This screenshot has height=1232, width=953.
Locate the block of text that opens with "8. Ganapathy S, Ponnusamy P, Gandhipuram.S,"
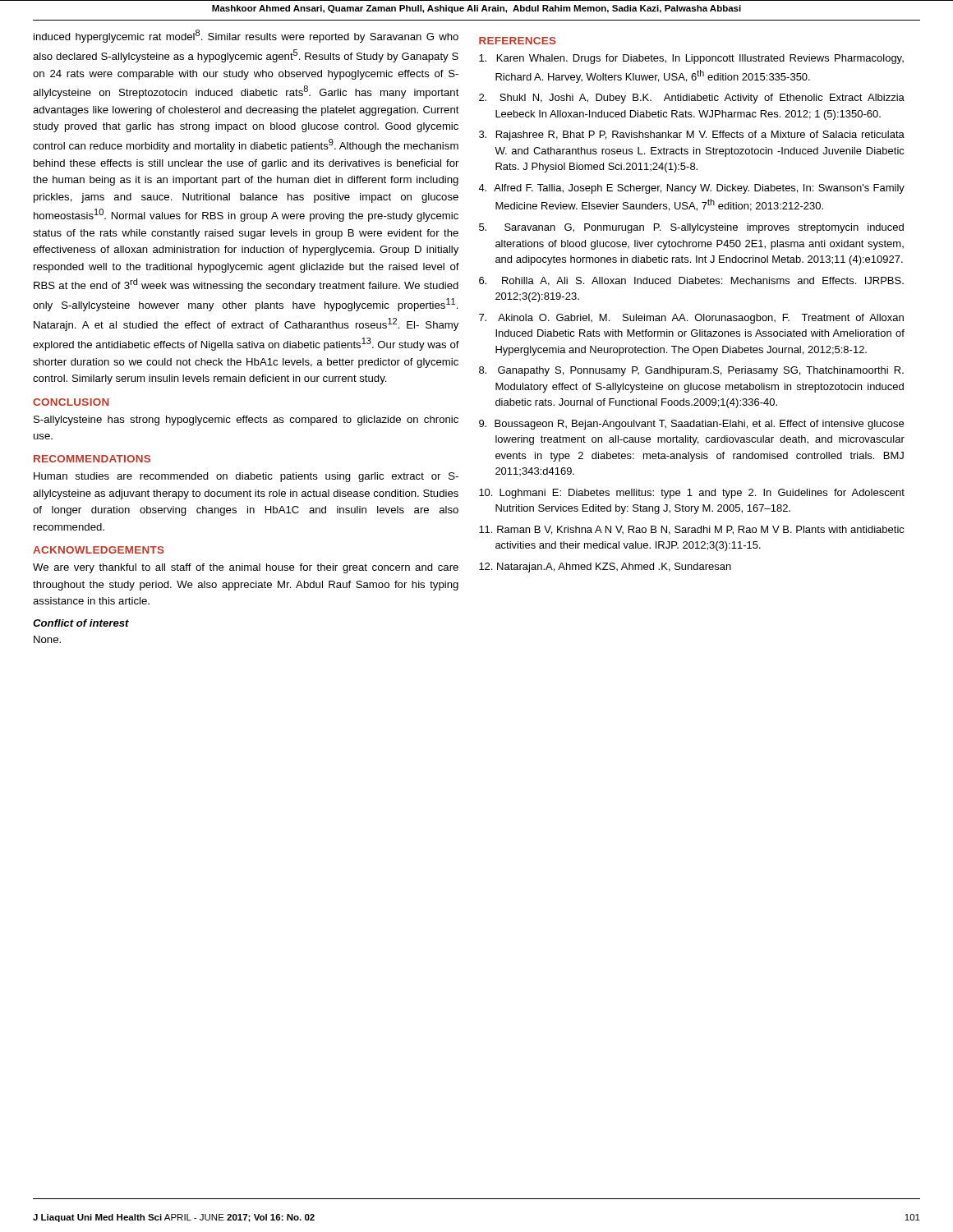coord(691,386)
